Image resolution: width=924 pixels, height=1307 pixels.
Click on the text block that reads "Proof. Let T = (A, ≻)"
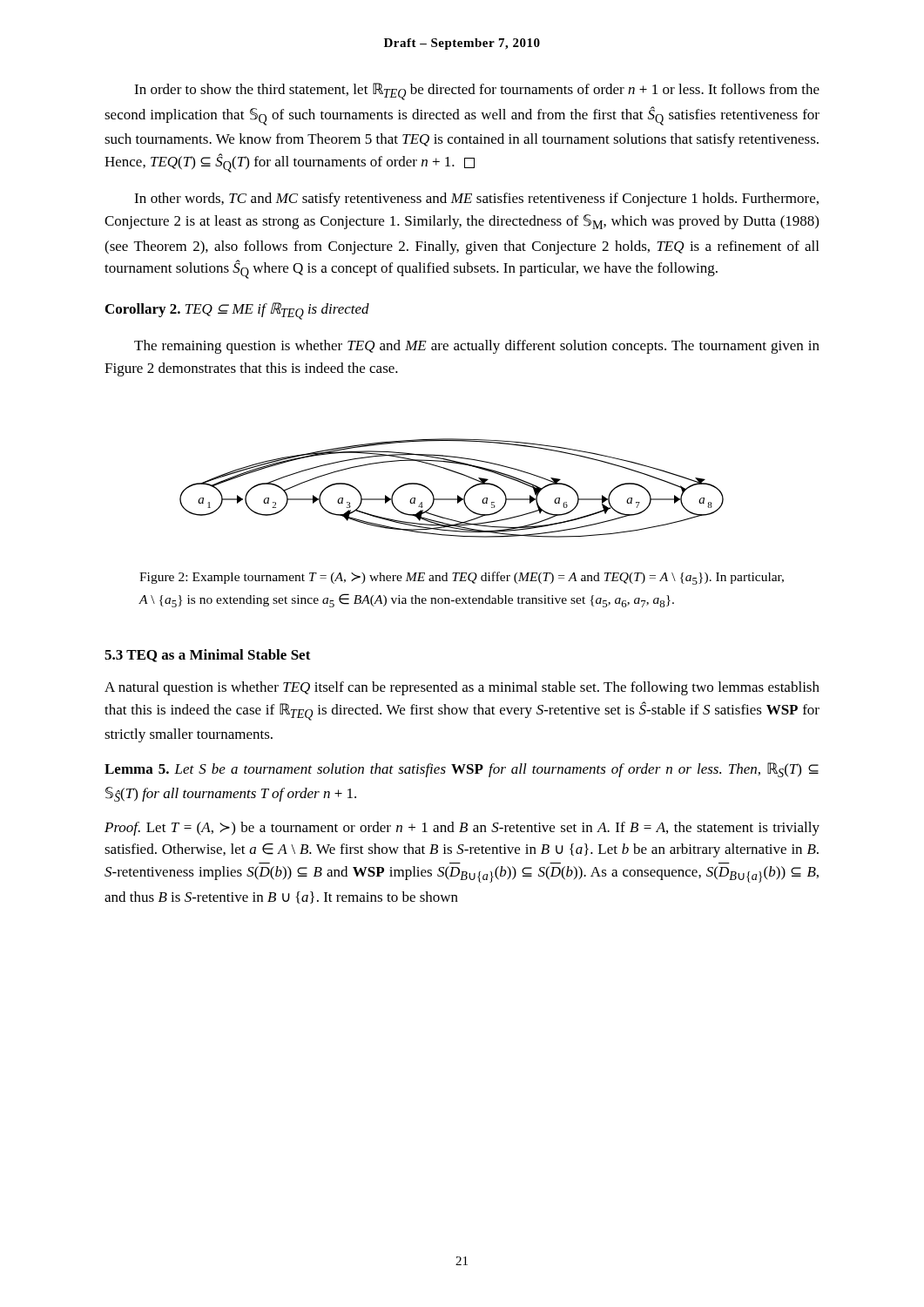(462, 862)
